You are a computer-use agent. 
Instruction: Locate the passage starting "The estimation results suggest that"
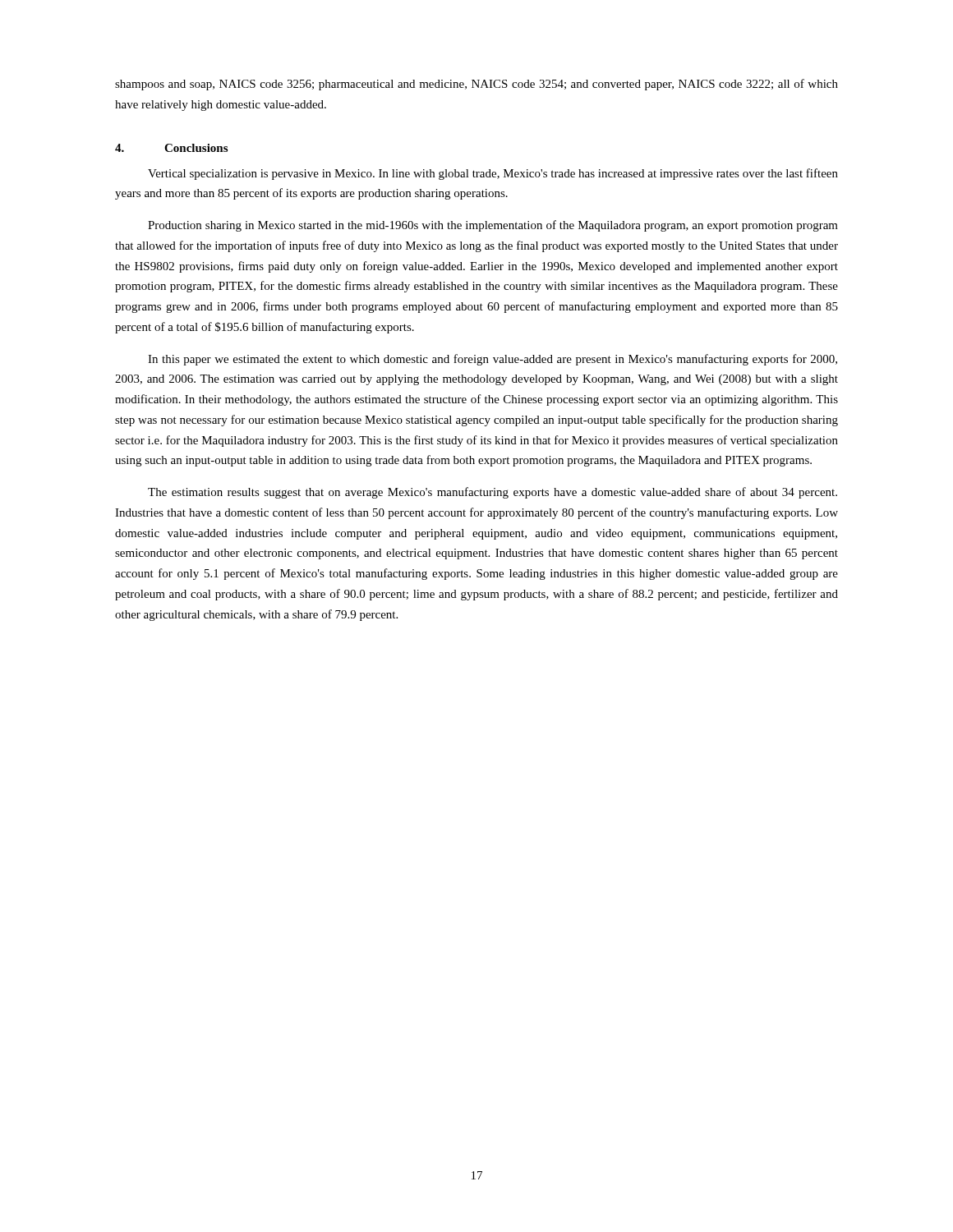coord(476,553)
